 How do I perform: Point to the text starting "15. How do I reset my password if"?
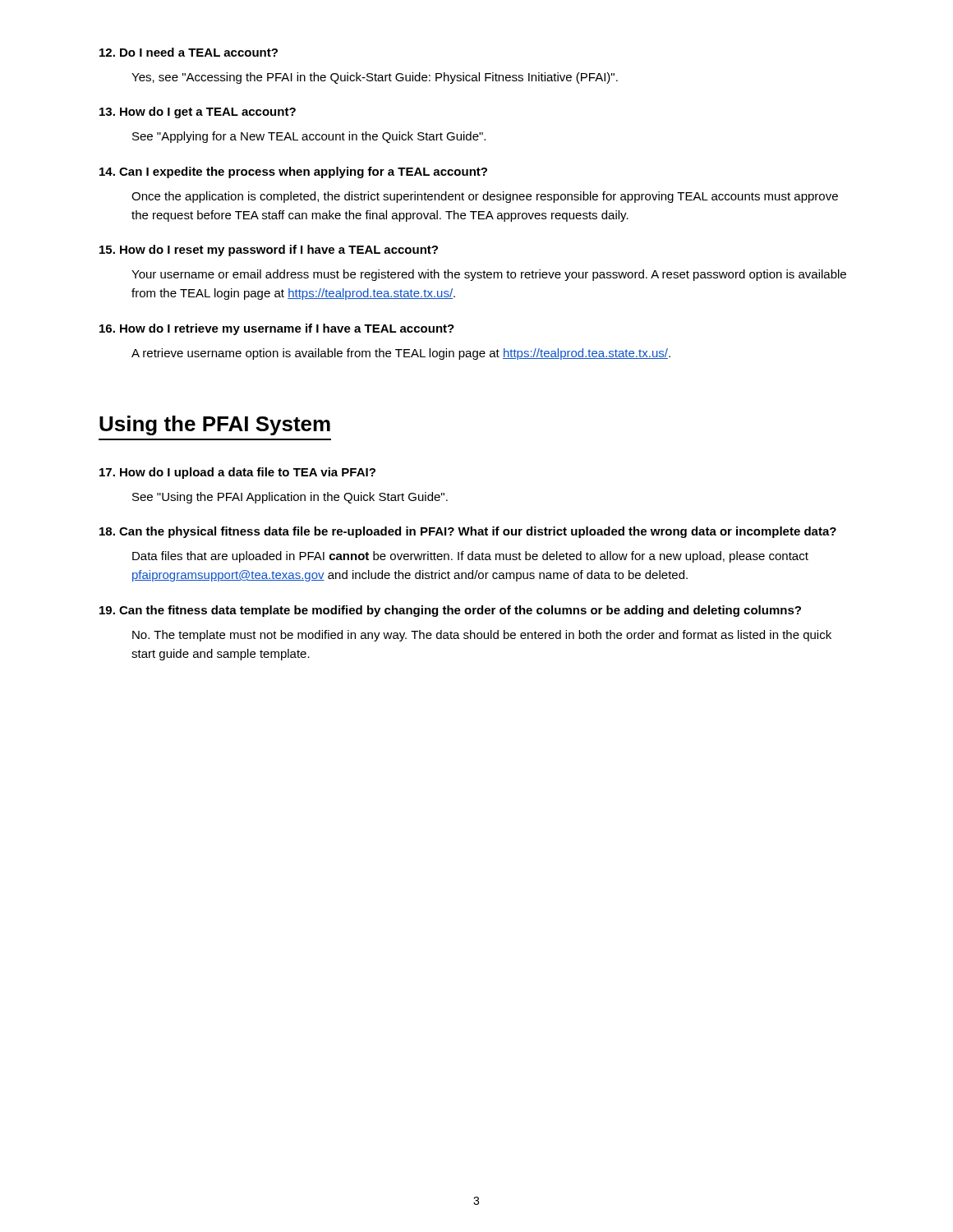coord(476,273)
